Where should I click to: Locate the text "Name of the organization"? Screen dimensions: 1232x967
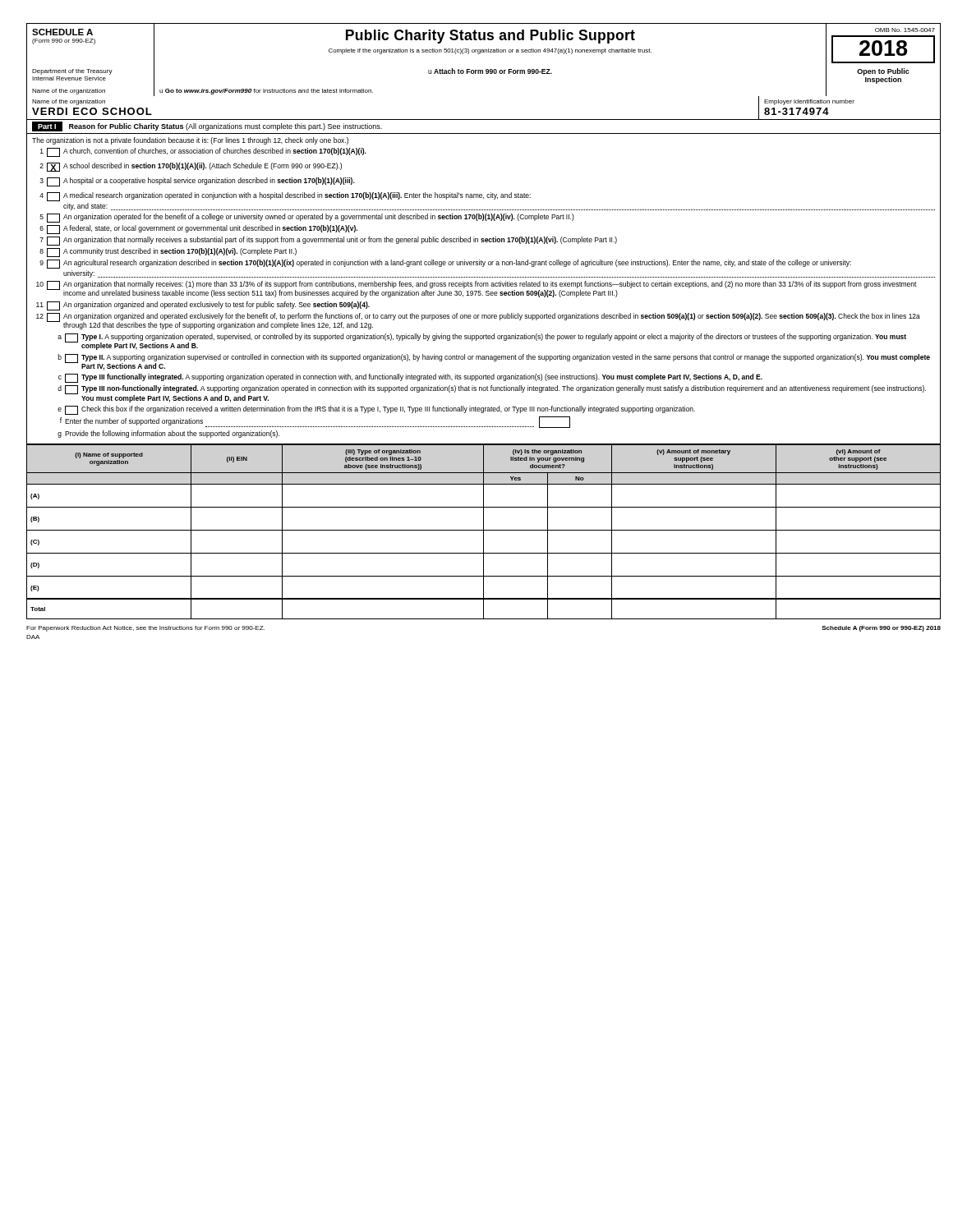[69, 91]
